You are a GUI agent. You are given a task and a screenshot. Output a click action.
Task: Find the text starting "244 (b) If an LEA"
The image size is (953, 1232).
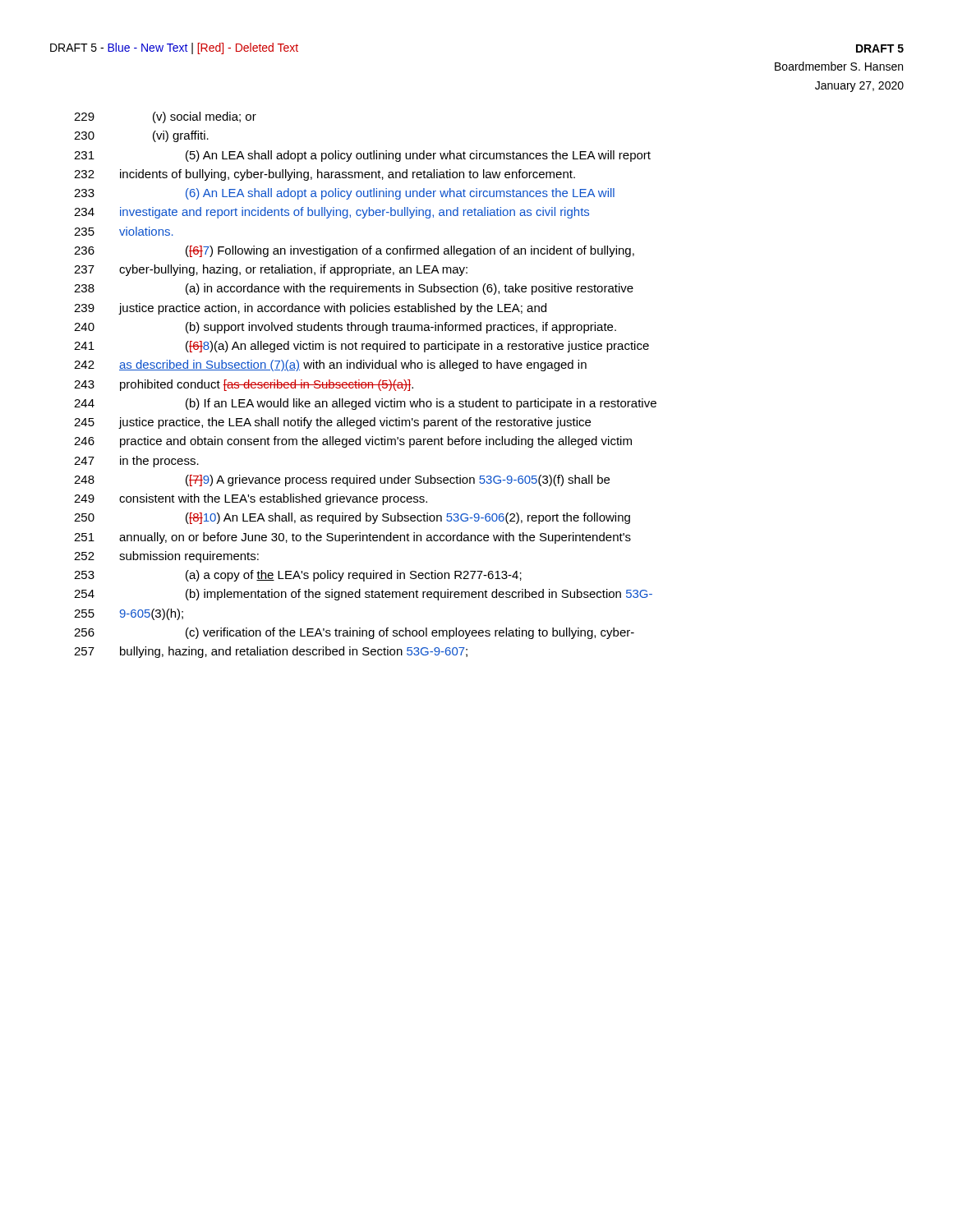(476, 403)
